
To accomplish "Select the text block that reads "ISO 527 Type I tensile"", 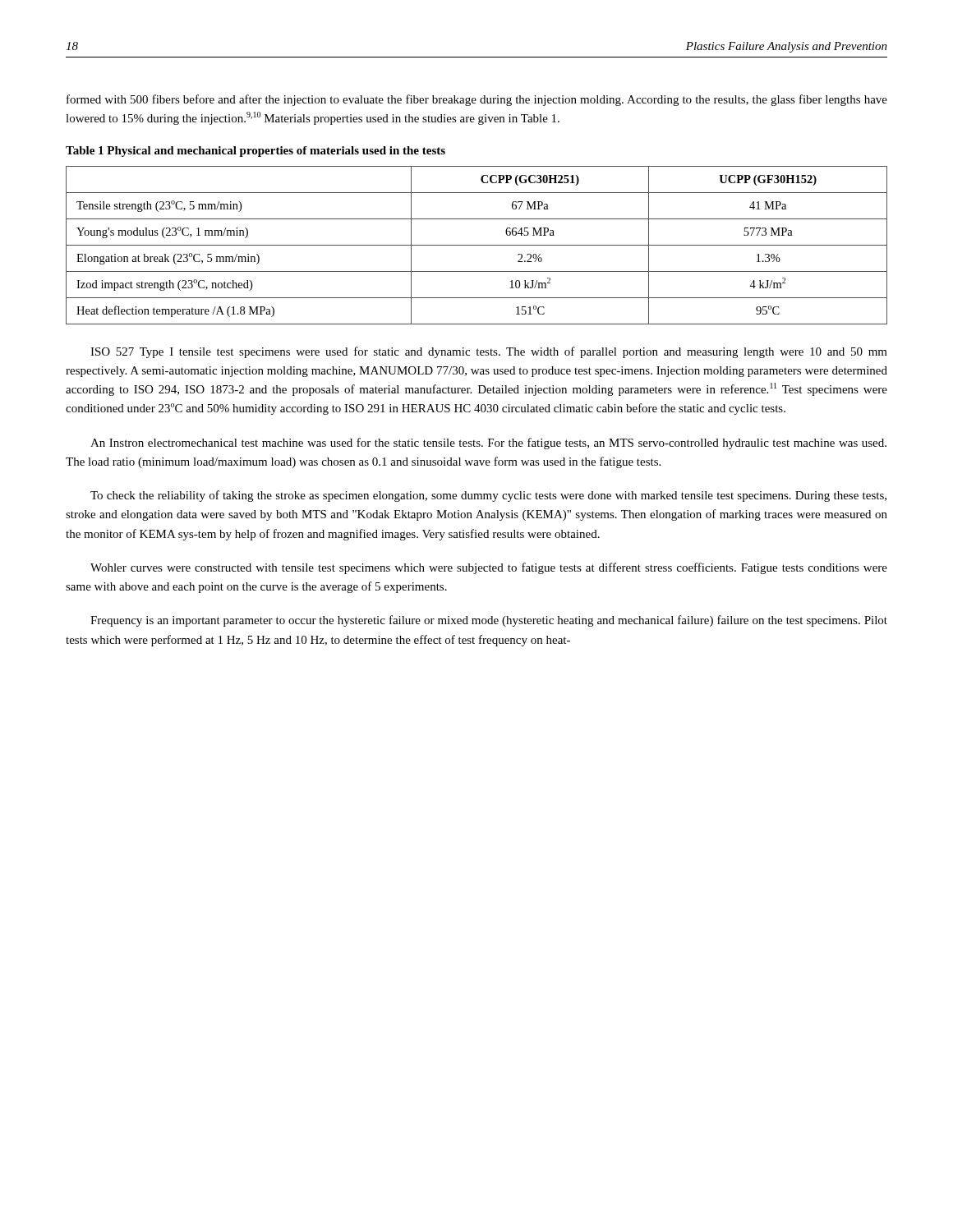I will pos(476,380).
